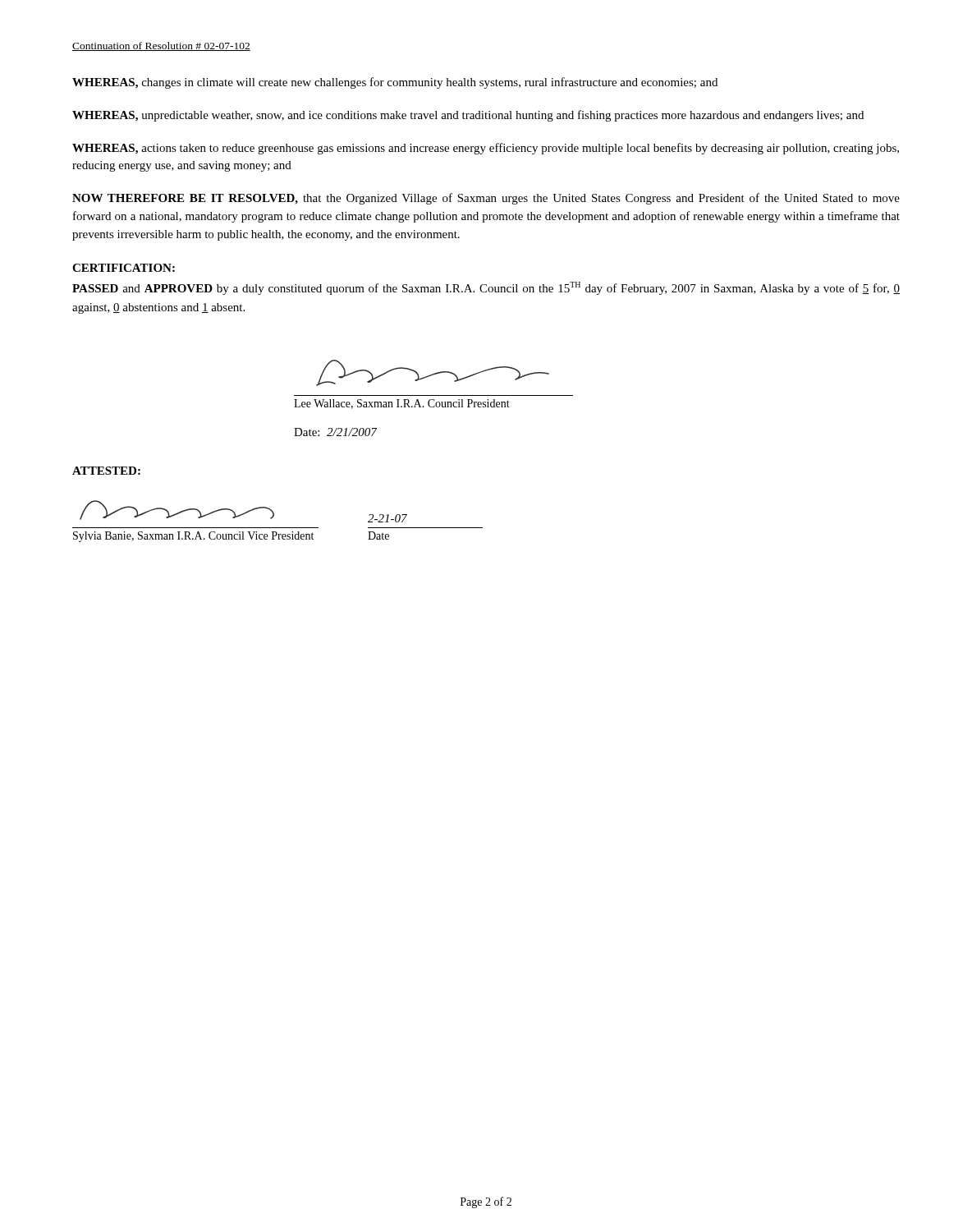The image size is (972, 1232).
Task: Select the text block that reads "WHEREAS, unpredictable weather, snow, and"
Action: point(468,115)
